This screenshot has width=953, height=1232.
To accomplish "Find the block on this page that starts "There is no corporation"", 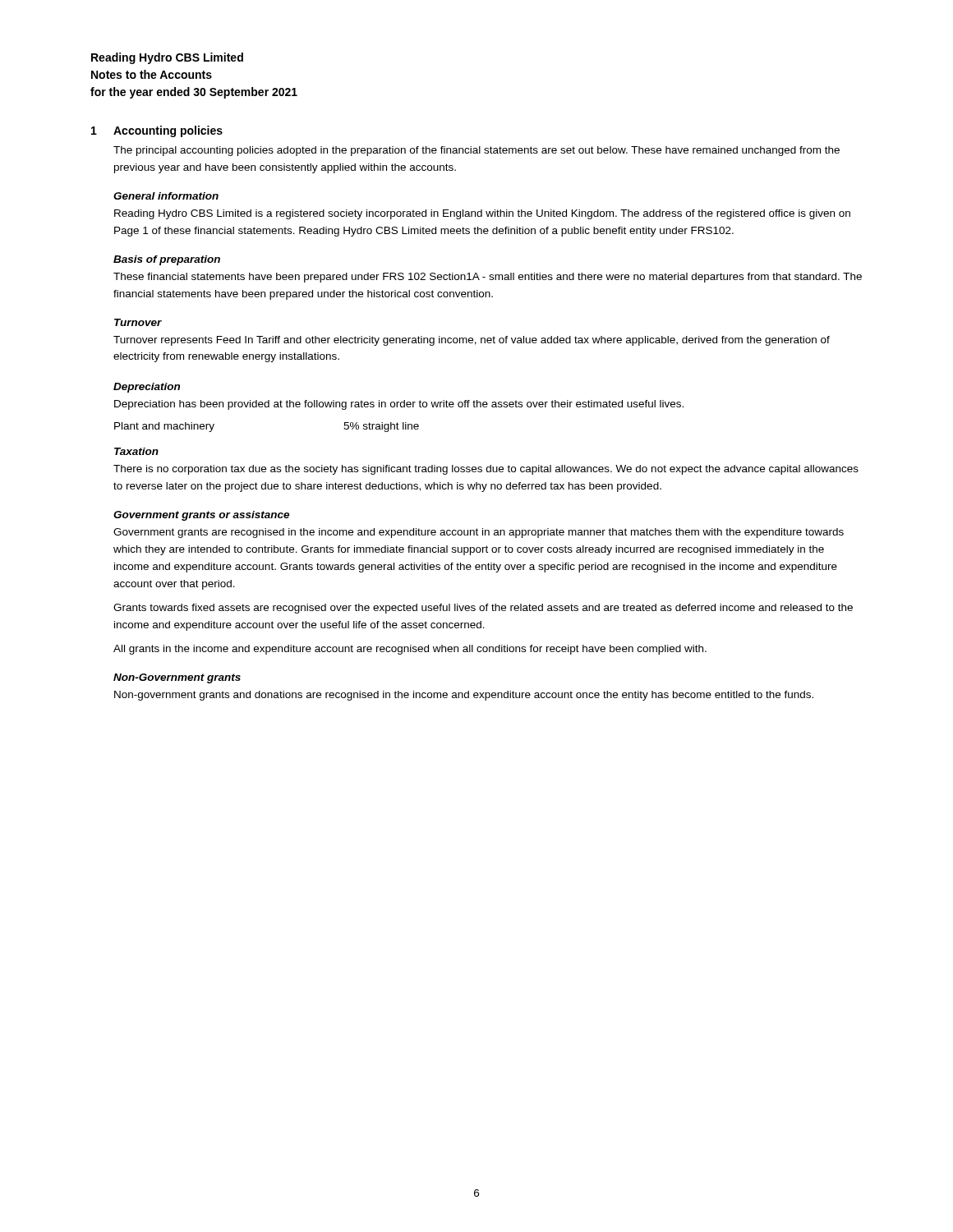I will (486, 477).
